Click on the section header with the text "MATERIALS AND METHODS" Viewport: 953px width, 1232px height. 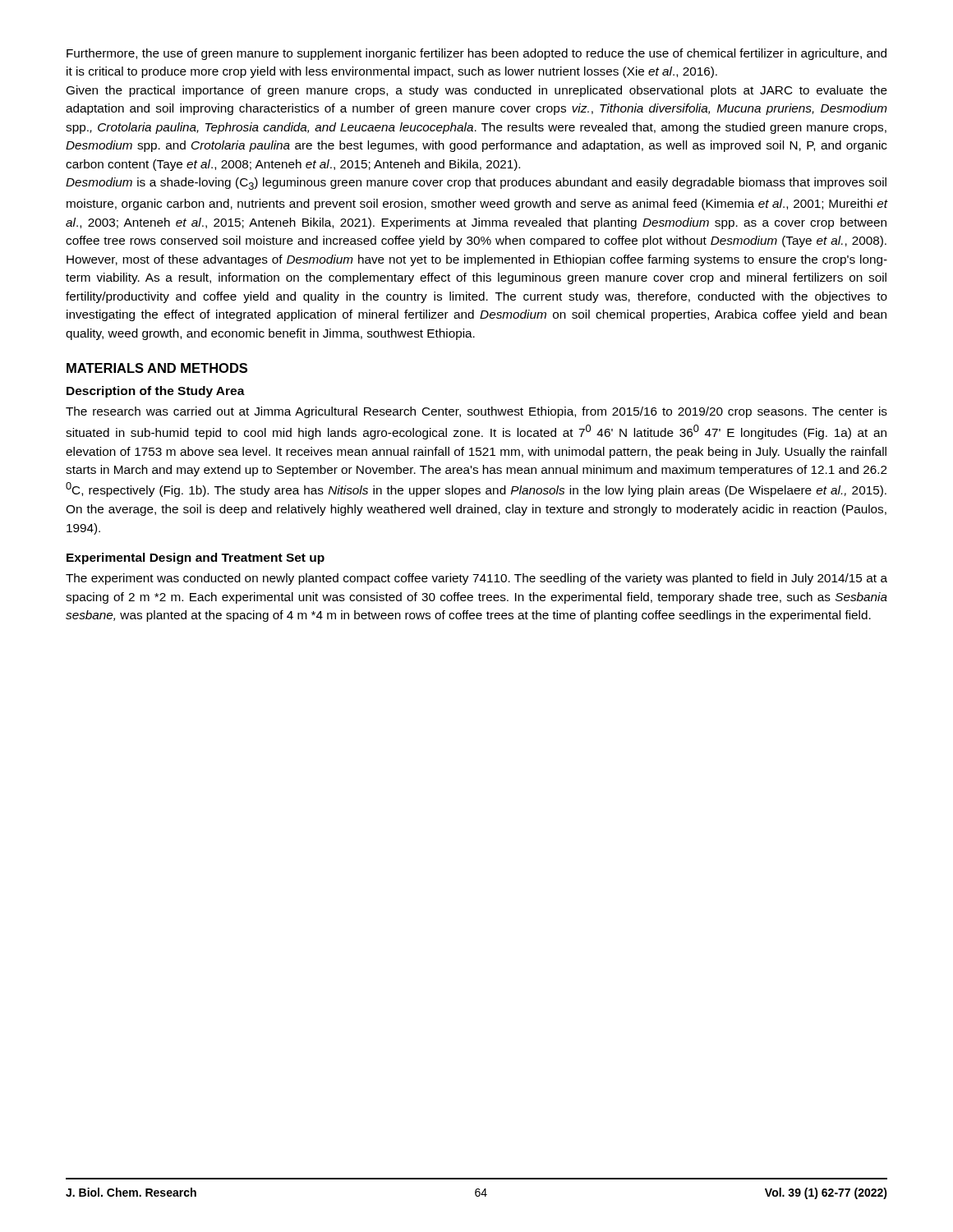click(x=157, y=368)
